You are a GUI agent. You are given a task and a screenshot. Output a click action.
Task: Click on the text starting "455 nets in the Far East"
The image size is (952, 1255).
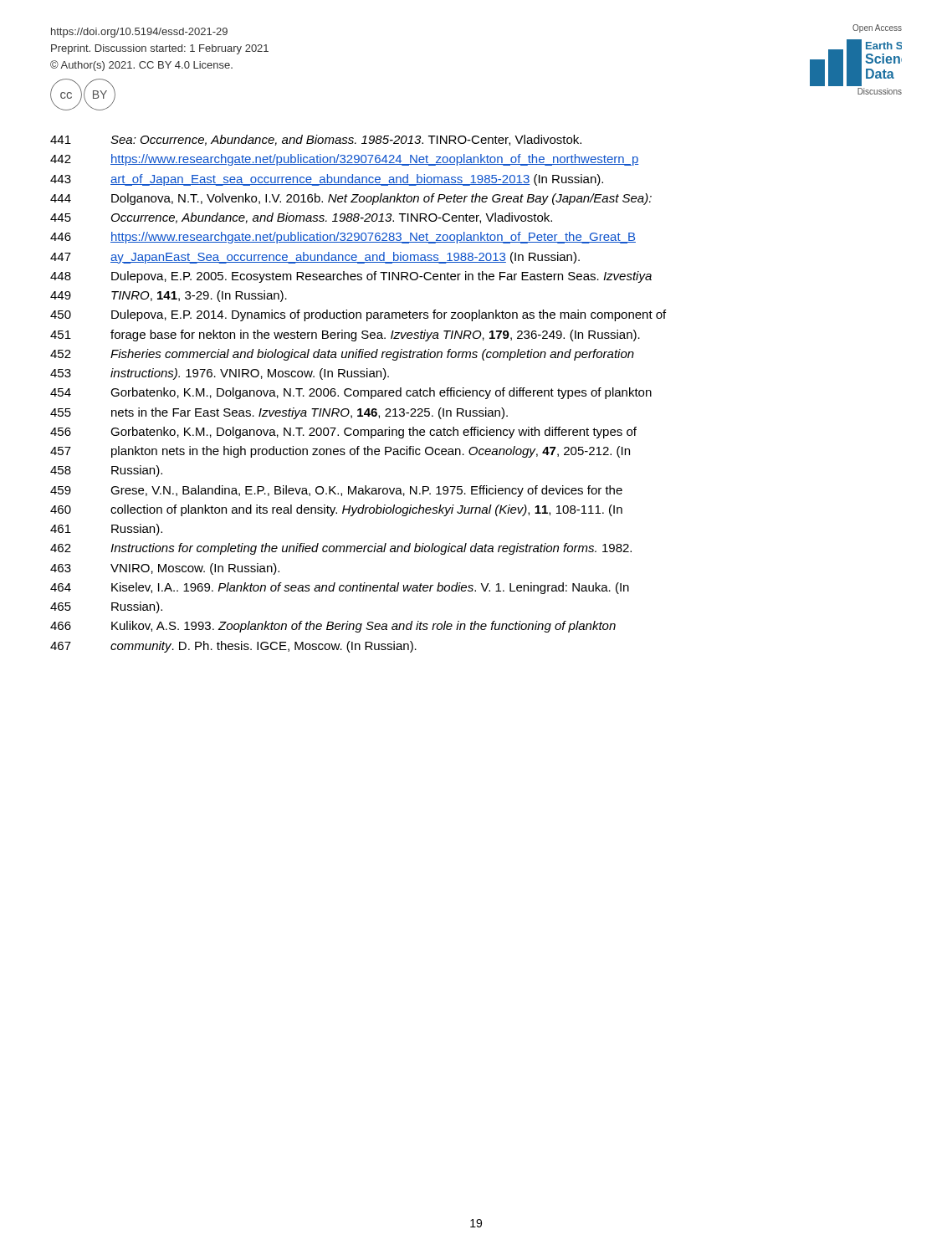[x=476, y=412]
